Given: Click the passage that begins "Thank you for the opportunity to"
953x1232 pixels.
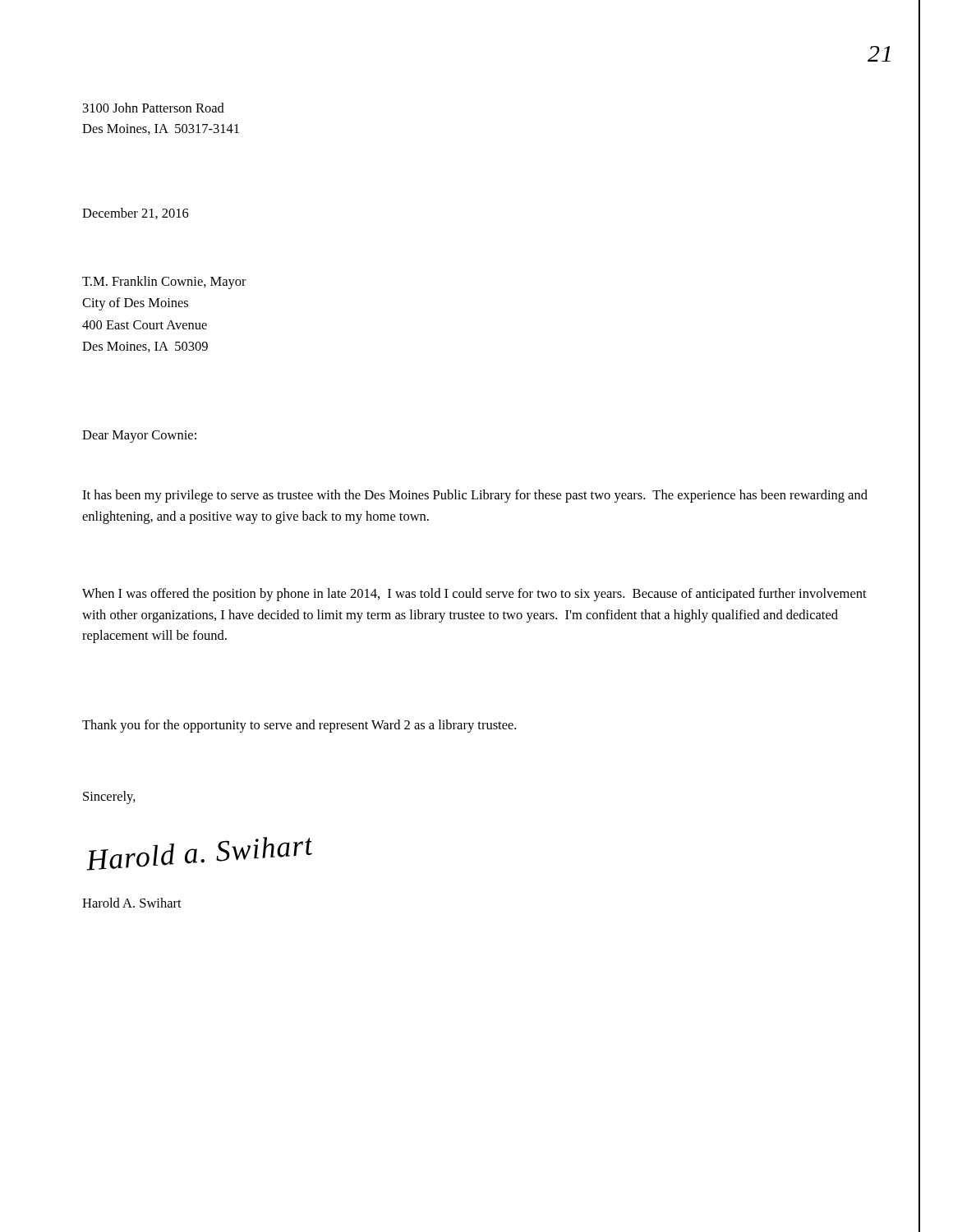Looking at the screenshot, I should [x=300, y=725].
